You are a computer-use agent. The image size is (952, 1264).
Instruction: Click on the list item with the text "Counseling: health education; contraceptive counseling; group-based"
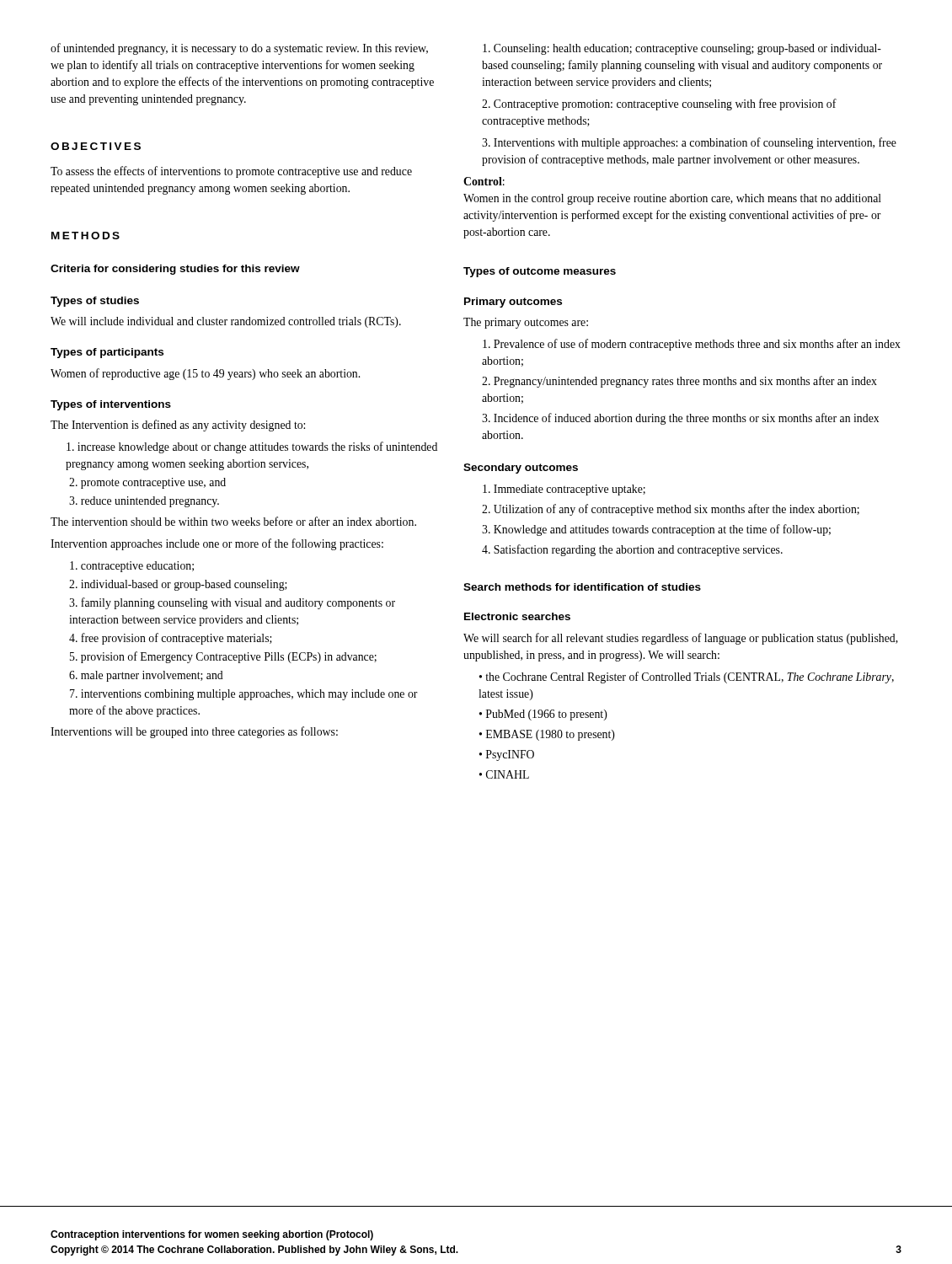682,65
